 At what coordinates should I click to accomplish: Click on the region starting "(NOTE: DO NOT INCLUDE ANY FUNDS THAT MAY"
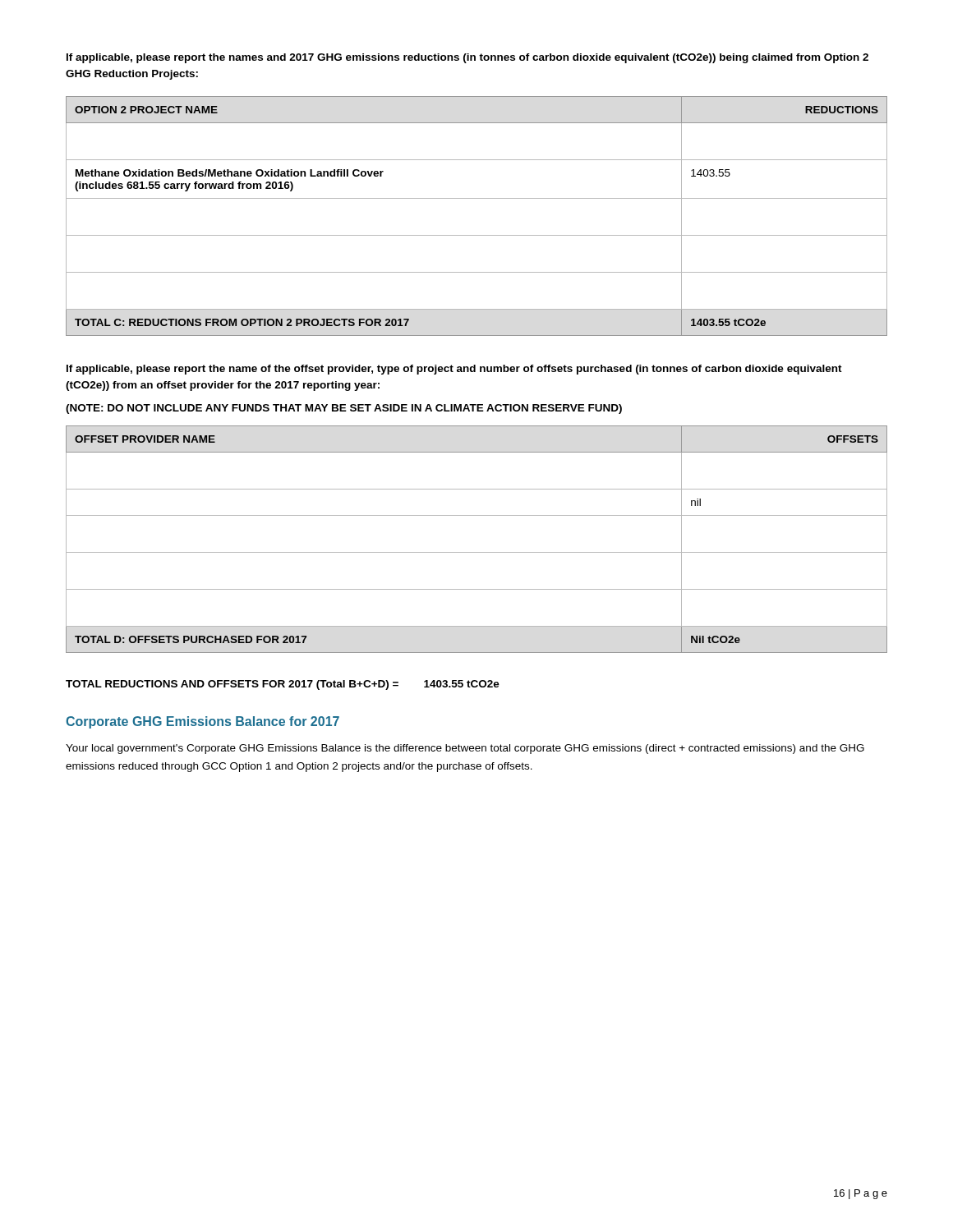pos(344,408)
